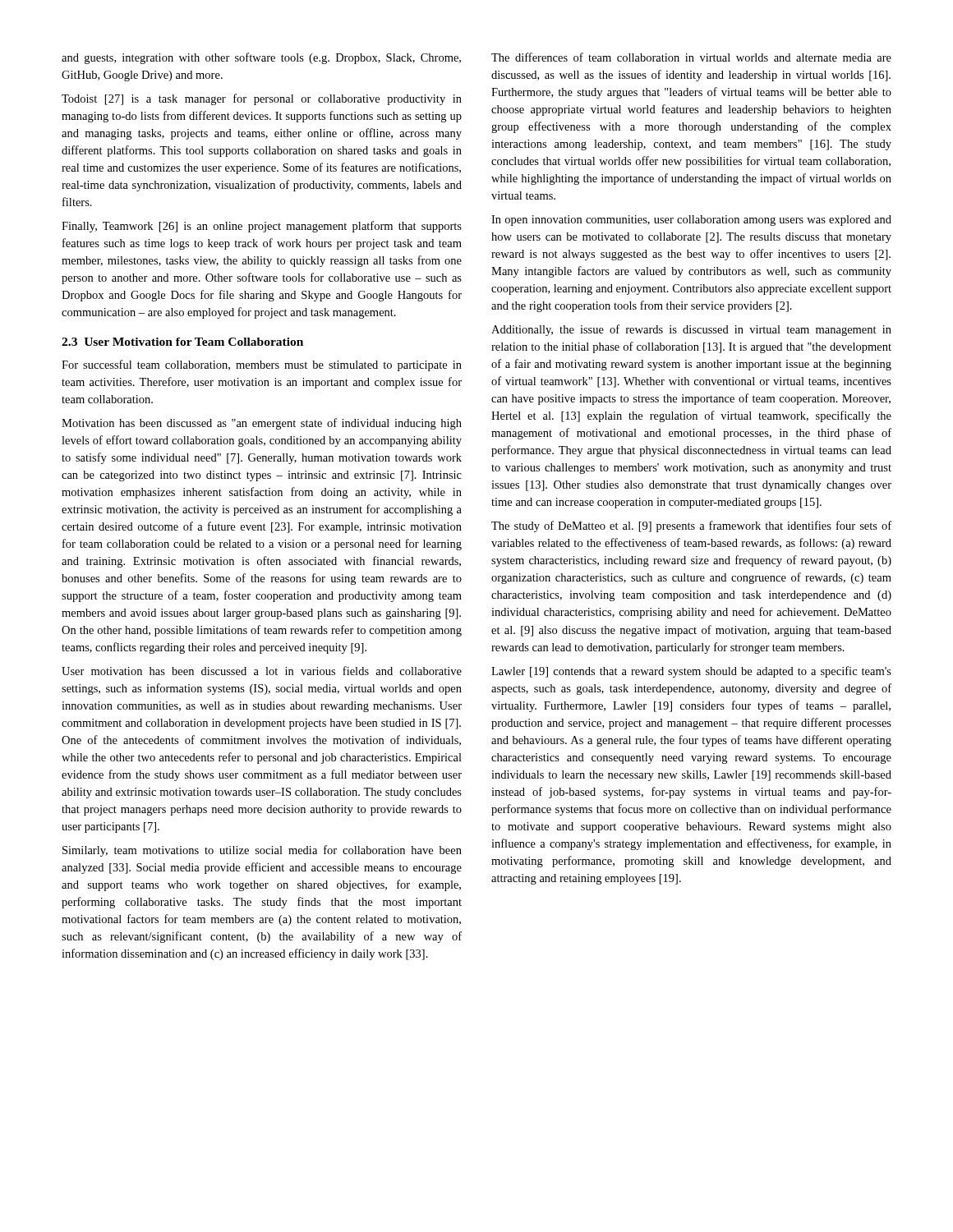Select the section header with the text "2.3 User Motivation for"
This screenshot has width=953, height=1232.
click(x=262, y=342)
